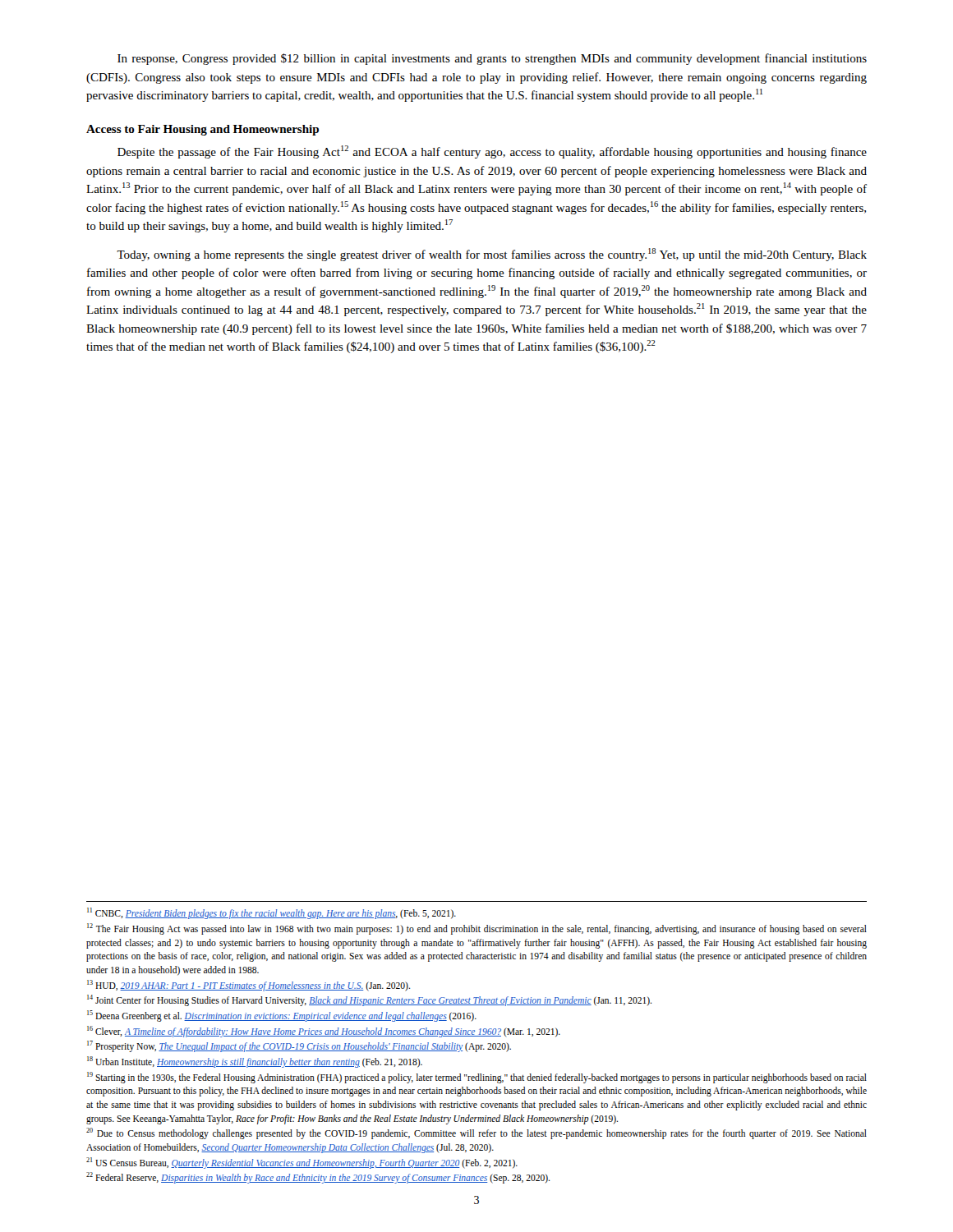The width and height of the screenshot is (953, 1232).
Task: Where is the passage that starts "12 The Fair Housing Act"?
Action: click(476, 950)
